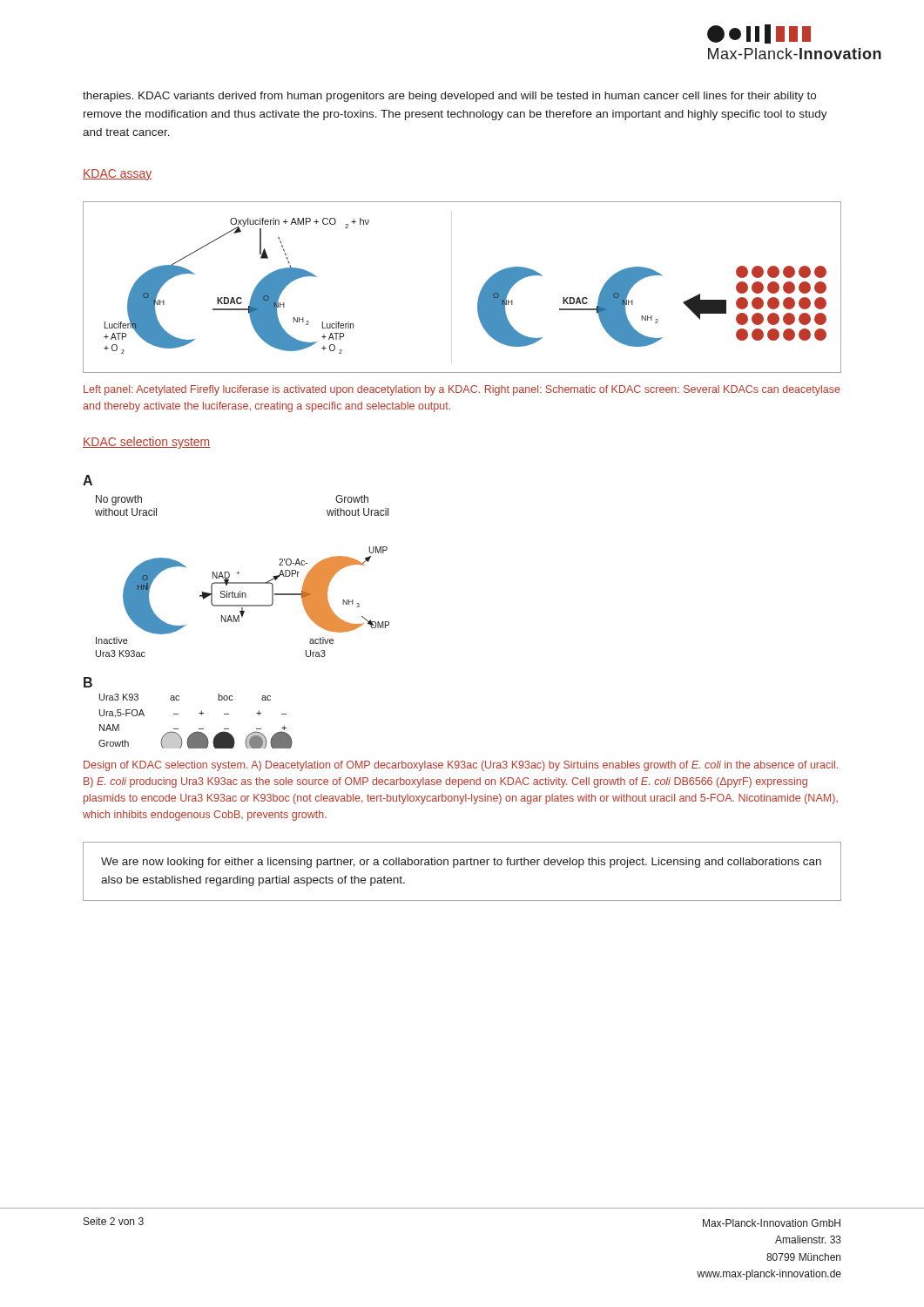Image resolution: width=924 pixels, height=1307 pixels.
Task: Locate the block of text that opens with "therapies. KDAC variants"
Action: 455,114
